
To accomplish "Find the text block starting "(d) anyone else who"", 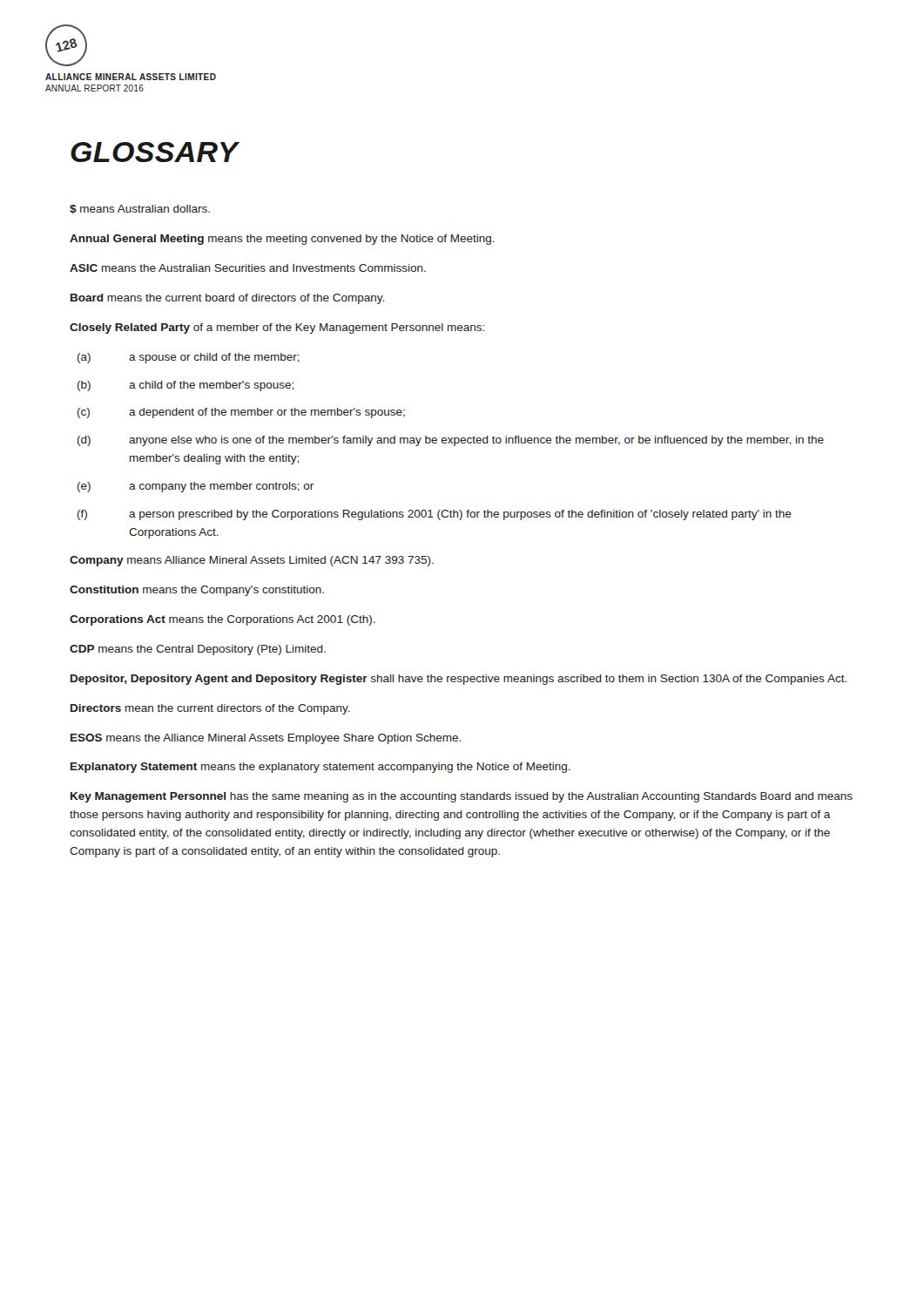I will (462, 450).
